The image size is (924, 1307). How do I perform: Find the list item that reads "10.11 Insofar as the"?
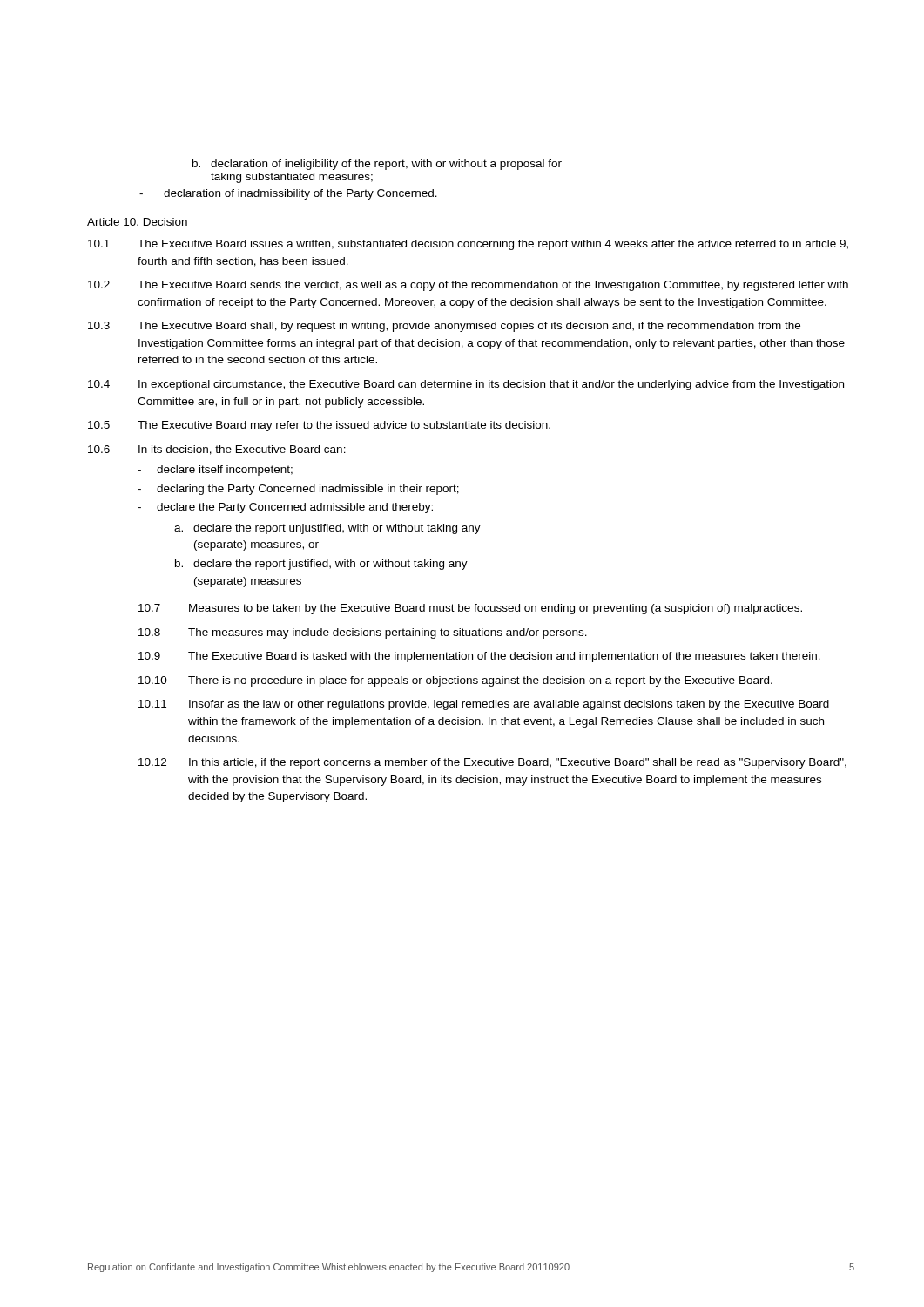click(496, 721)
